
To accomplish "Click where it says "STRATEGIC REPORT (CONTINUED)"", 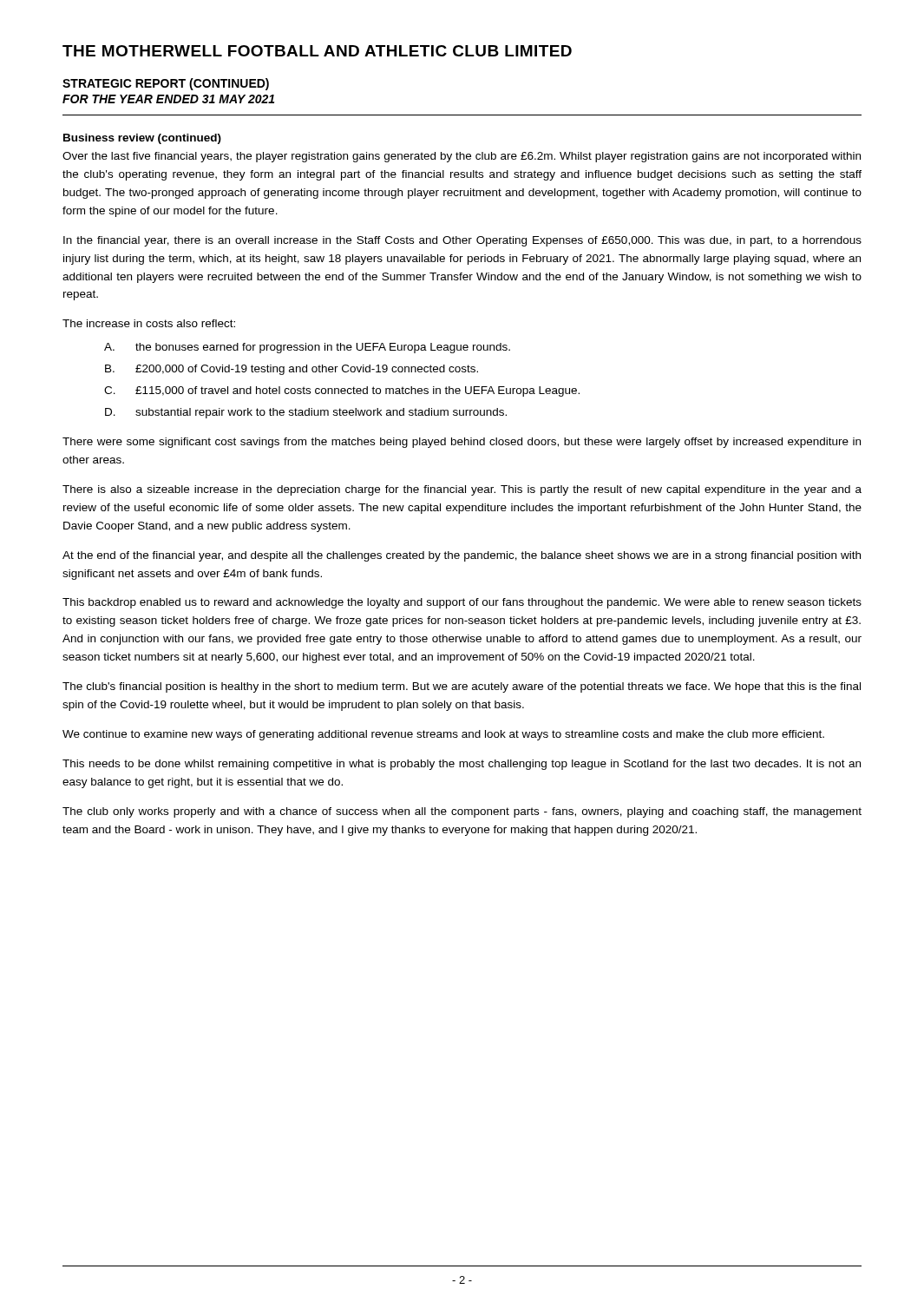I will [x=166, y=83].
